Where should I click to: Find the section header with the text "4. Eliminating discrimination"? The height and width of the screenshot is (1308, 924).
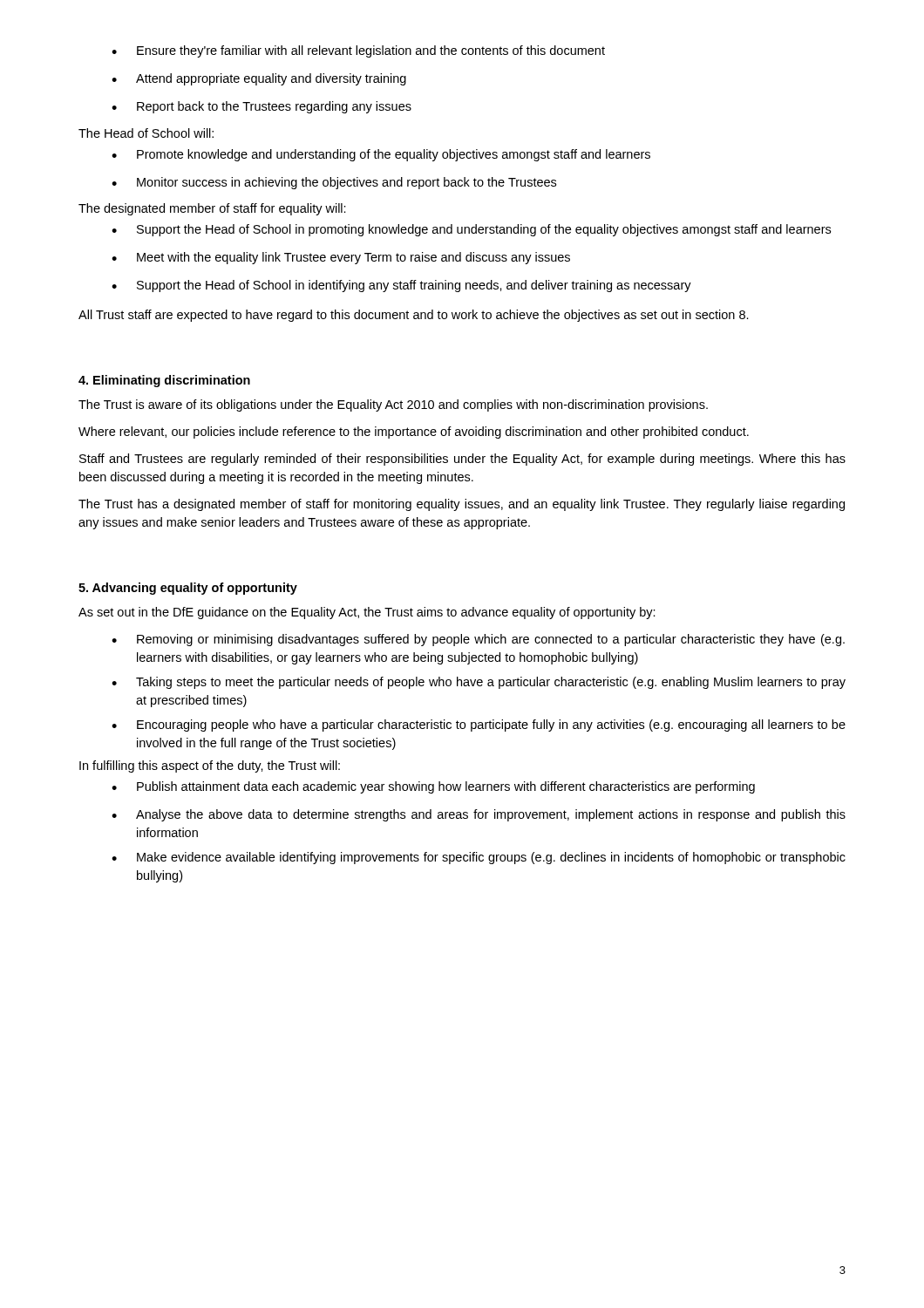click(164, 380)
